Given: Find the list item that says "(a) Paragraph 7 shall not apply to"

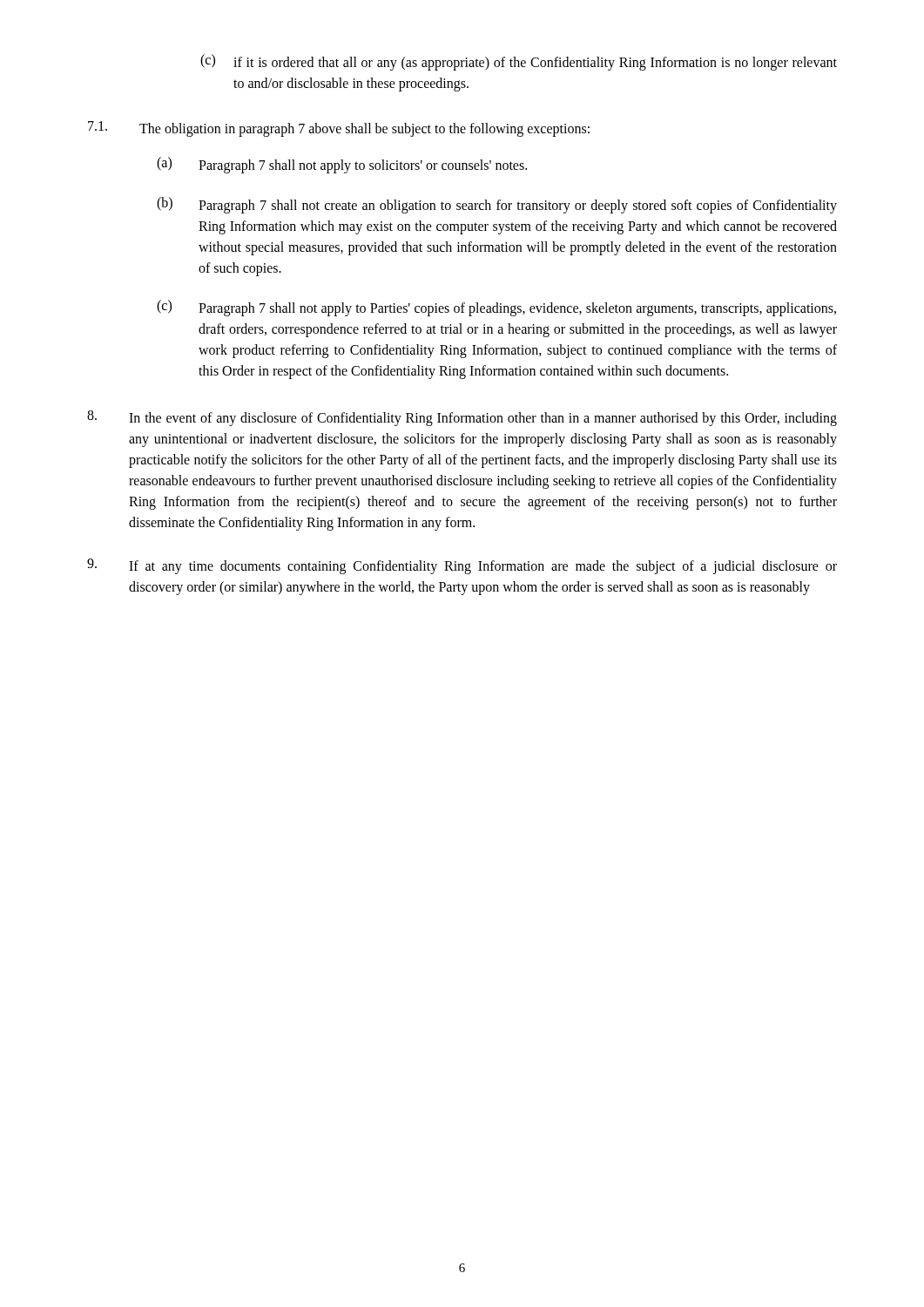Looking at the screenshot, I should (497, 166).
